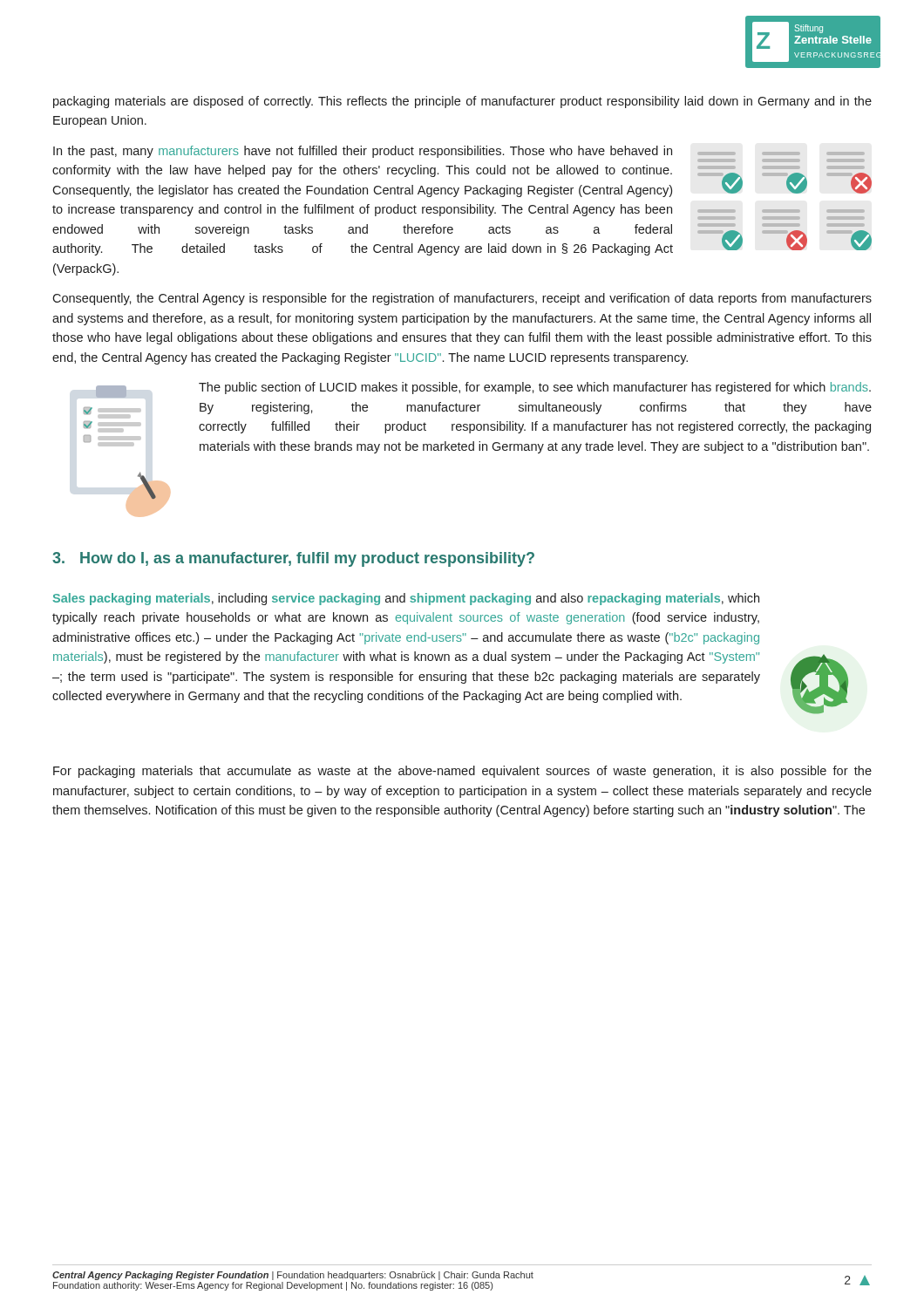Image resolution: width=924 pixels, height=1308 pixels.
Task: Locate the element starting "The public section of LUCID makes"
Action: tap(462, 452)
